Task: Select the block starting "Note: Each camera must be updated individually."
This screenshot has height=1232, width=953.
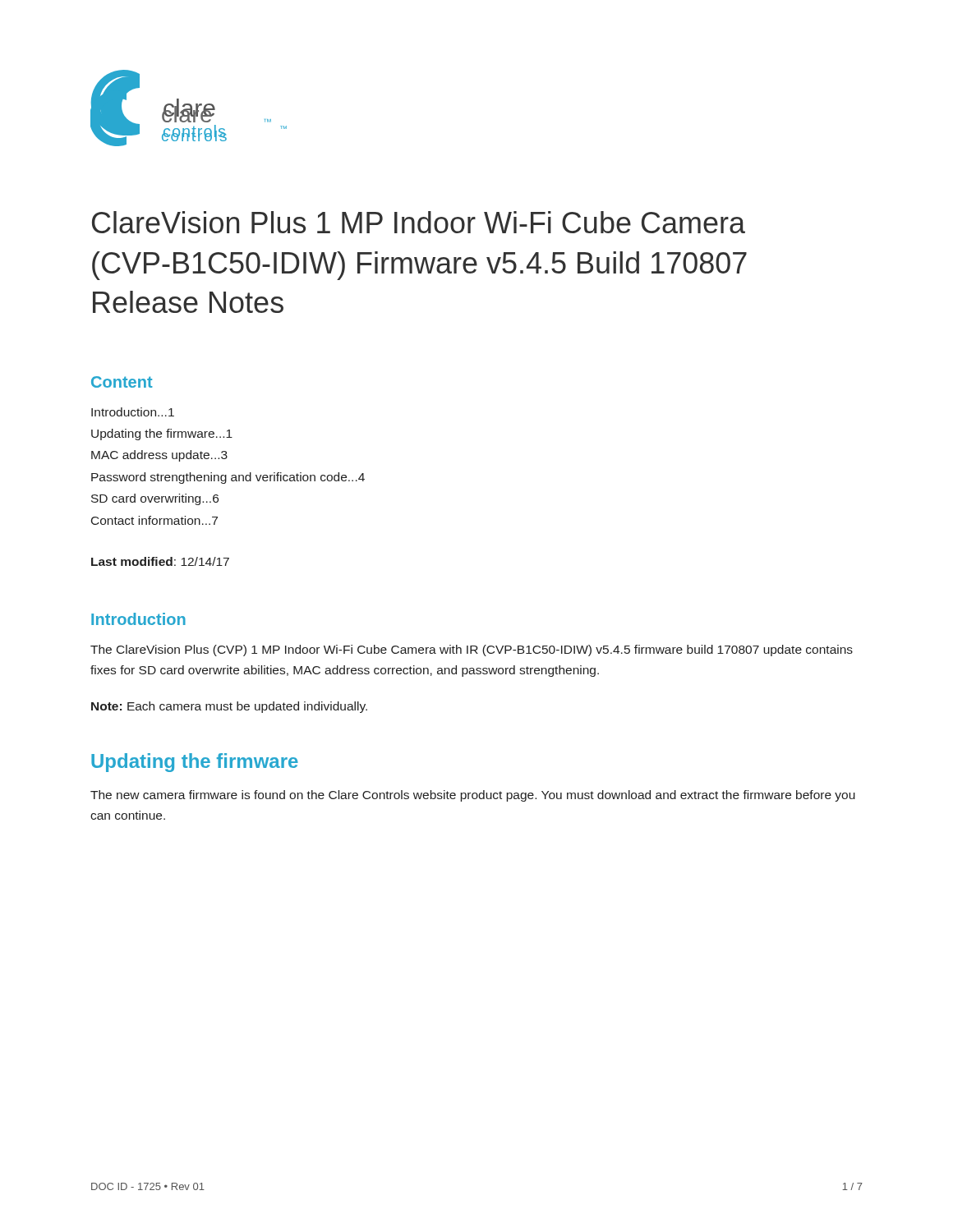Action: click(229, 706)
